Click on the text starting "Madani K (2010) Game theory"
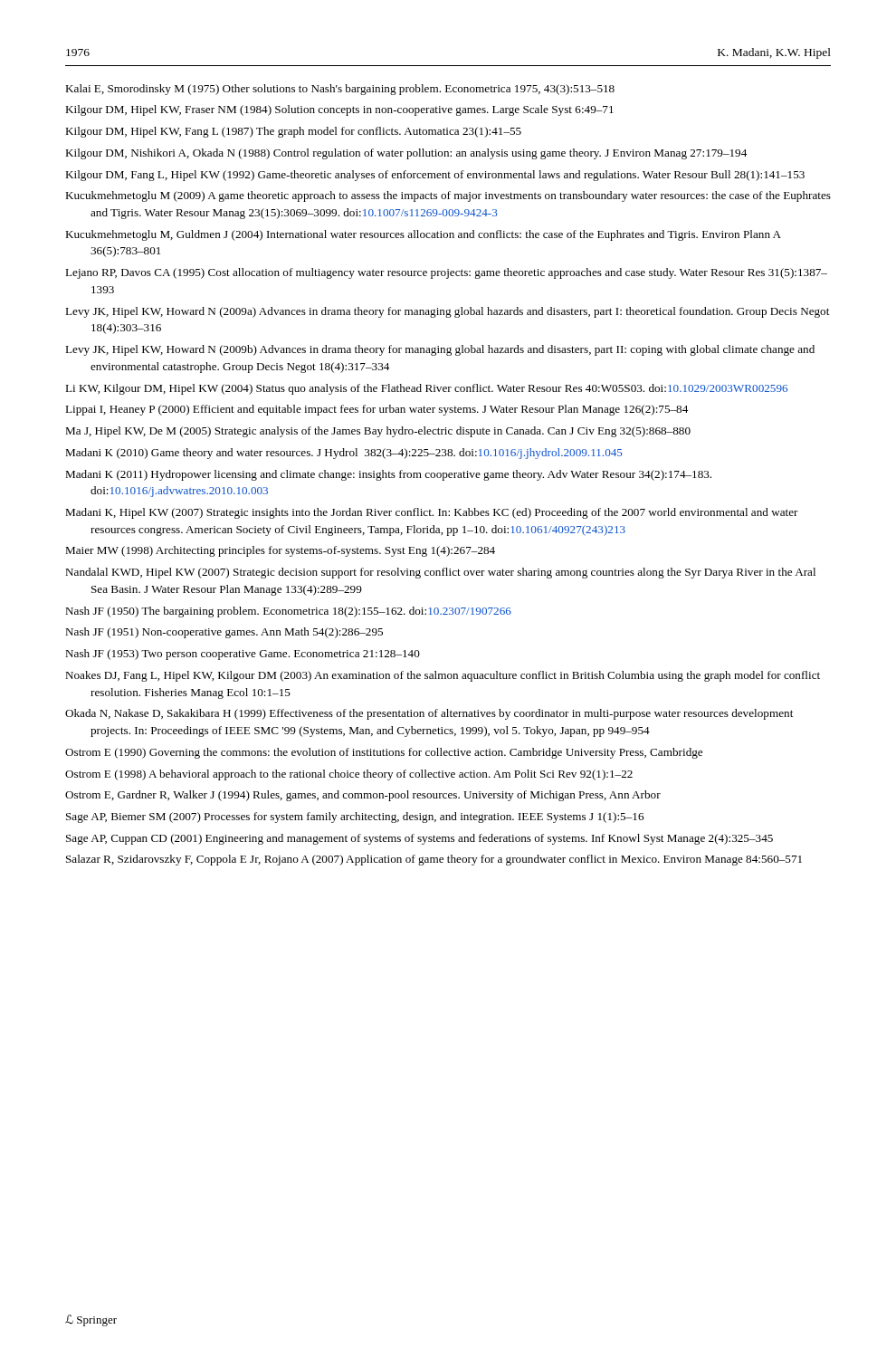This screenshot has height=1358, width=896. pyautogui.click(x=344, y=453)
